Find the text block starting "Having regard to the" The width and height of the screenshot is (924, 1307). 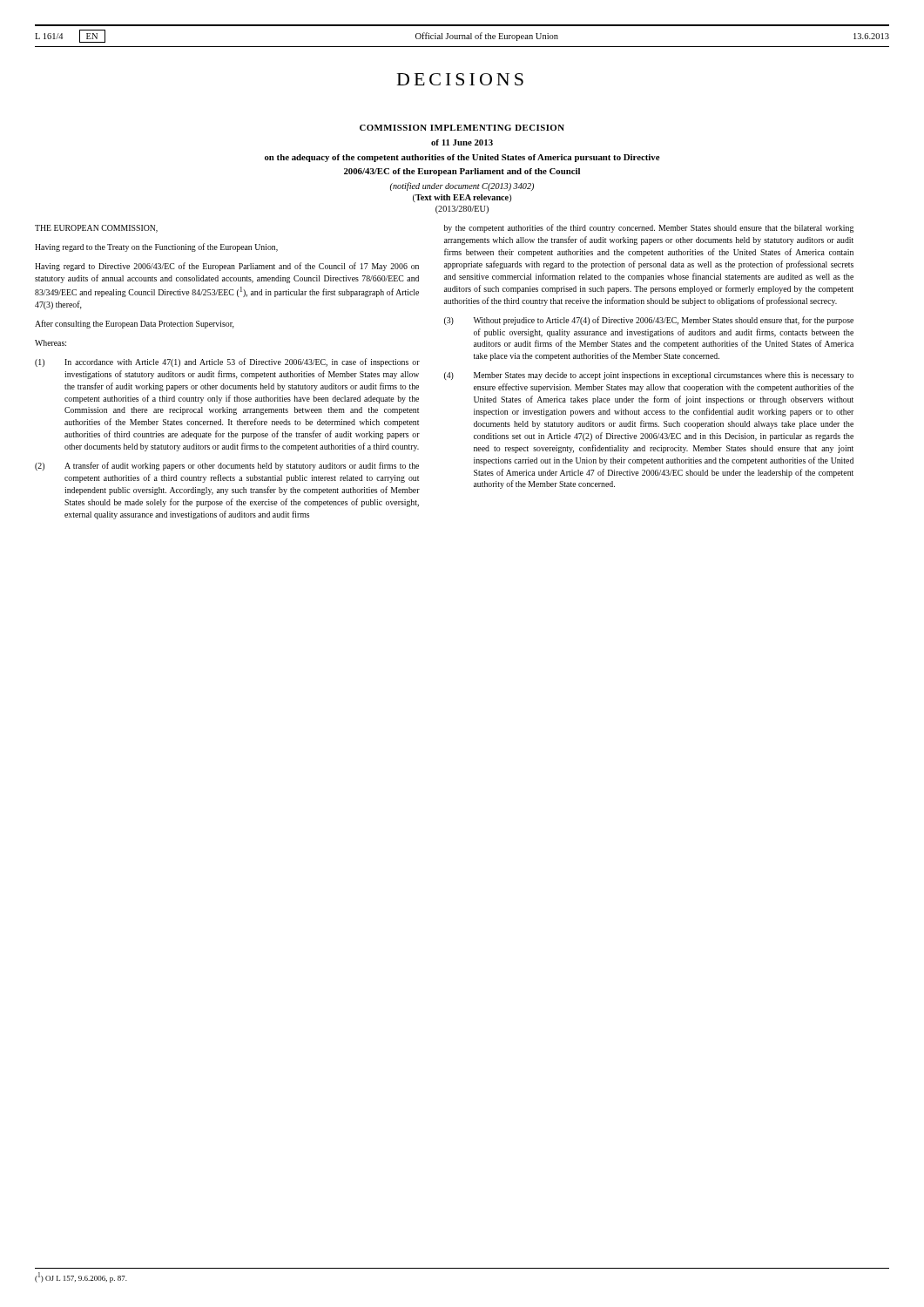pyautogui.click(x=156, y=247)
